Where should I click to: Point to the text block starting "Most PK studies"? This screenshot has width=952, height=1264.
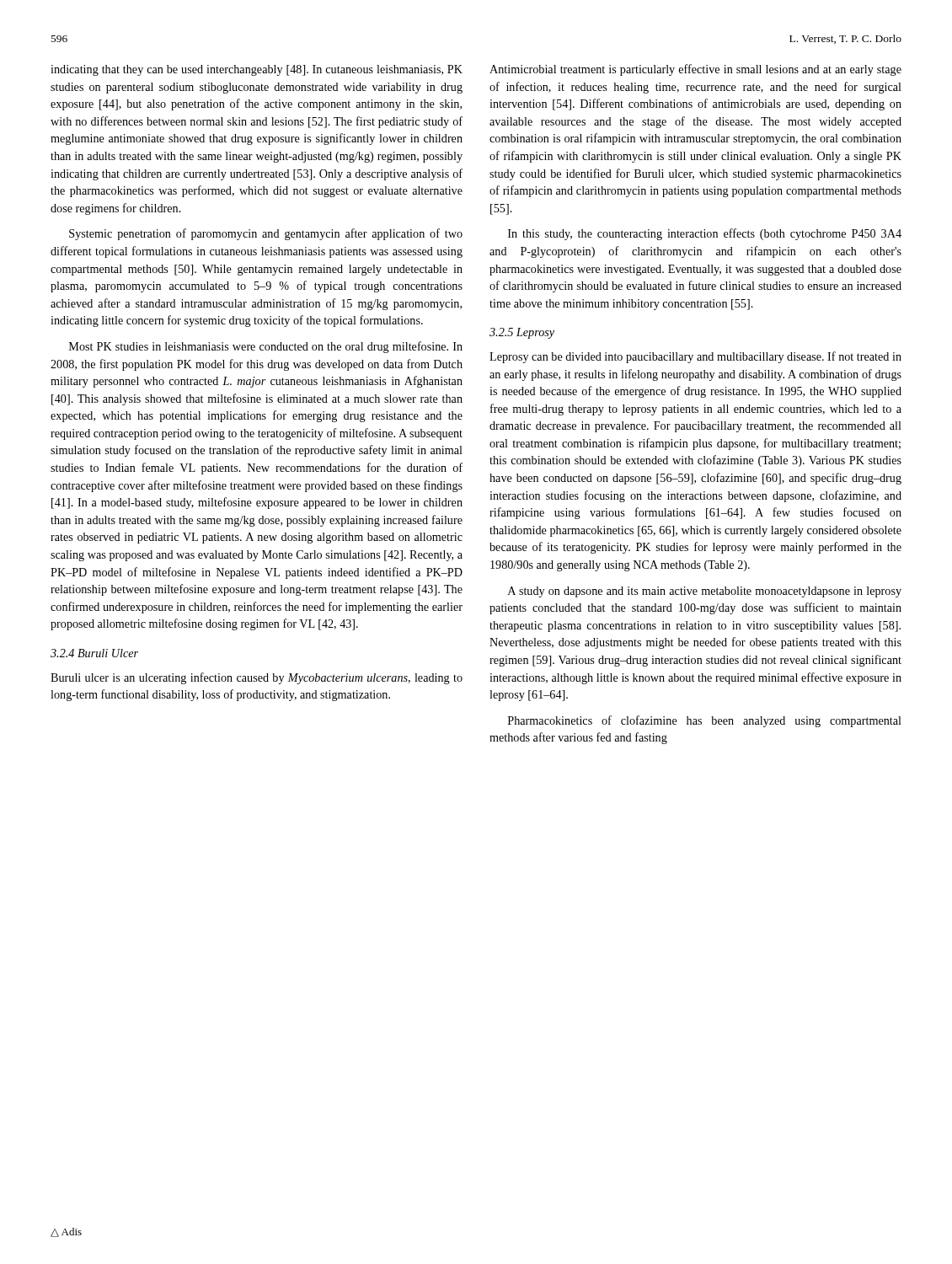257,485
